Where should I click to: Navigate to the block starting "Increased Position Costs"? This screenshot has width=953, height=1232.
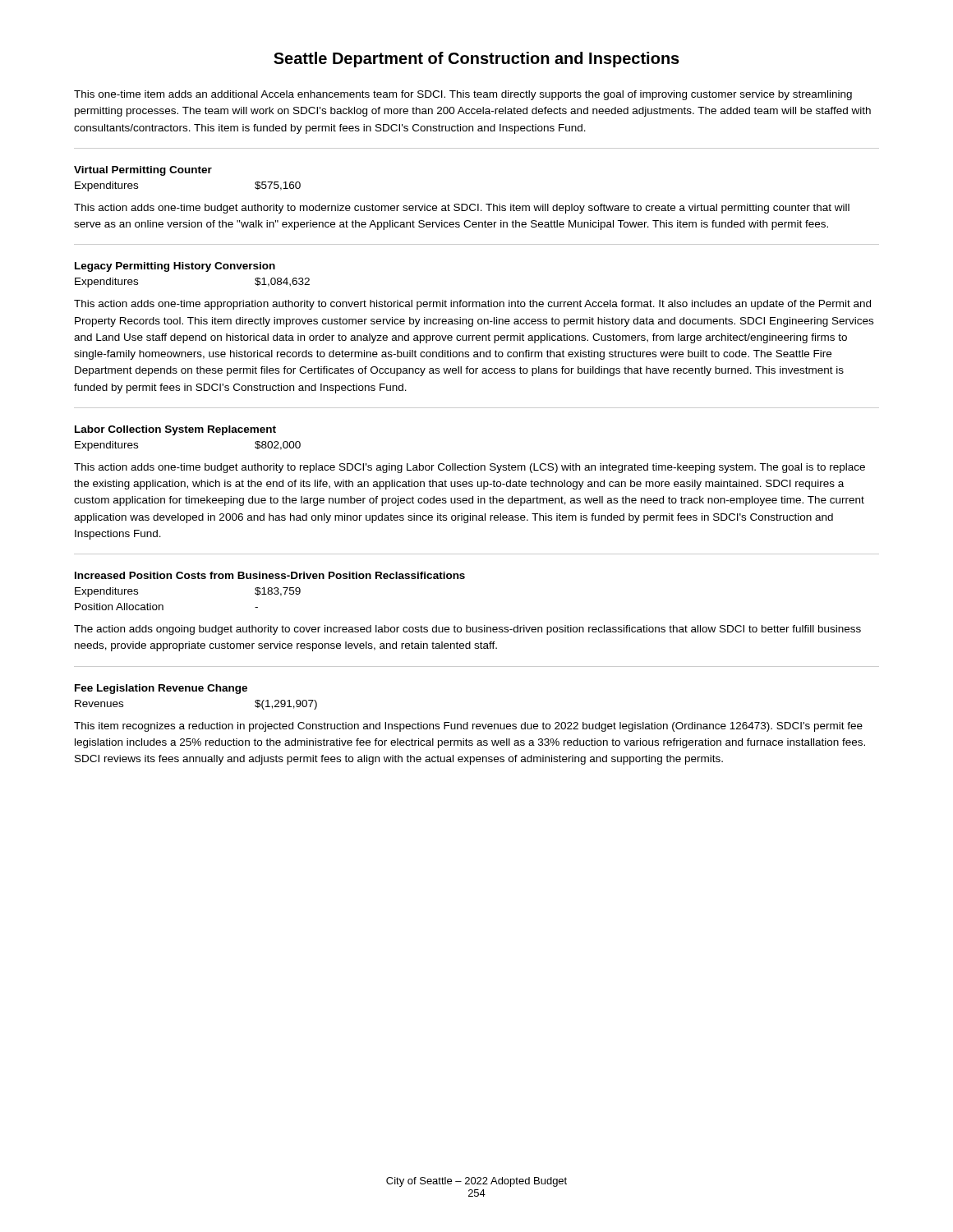click(270, 575)
